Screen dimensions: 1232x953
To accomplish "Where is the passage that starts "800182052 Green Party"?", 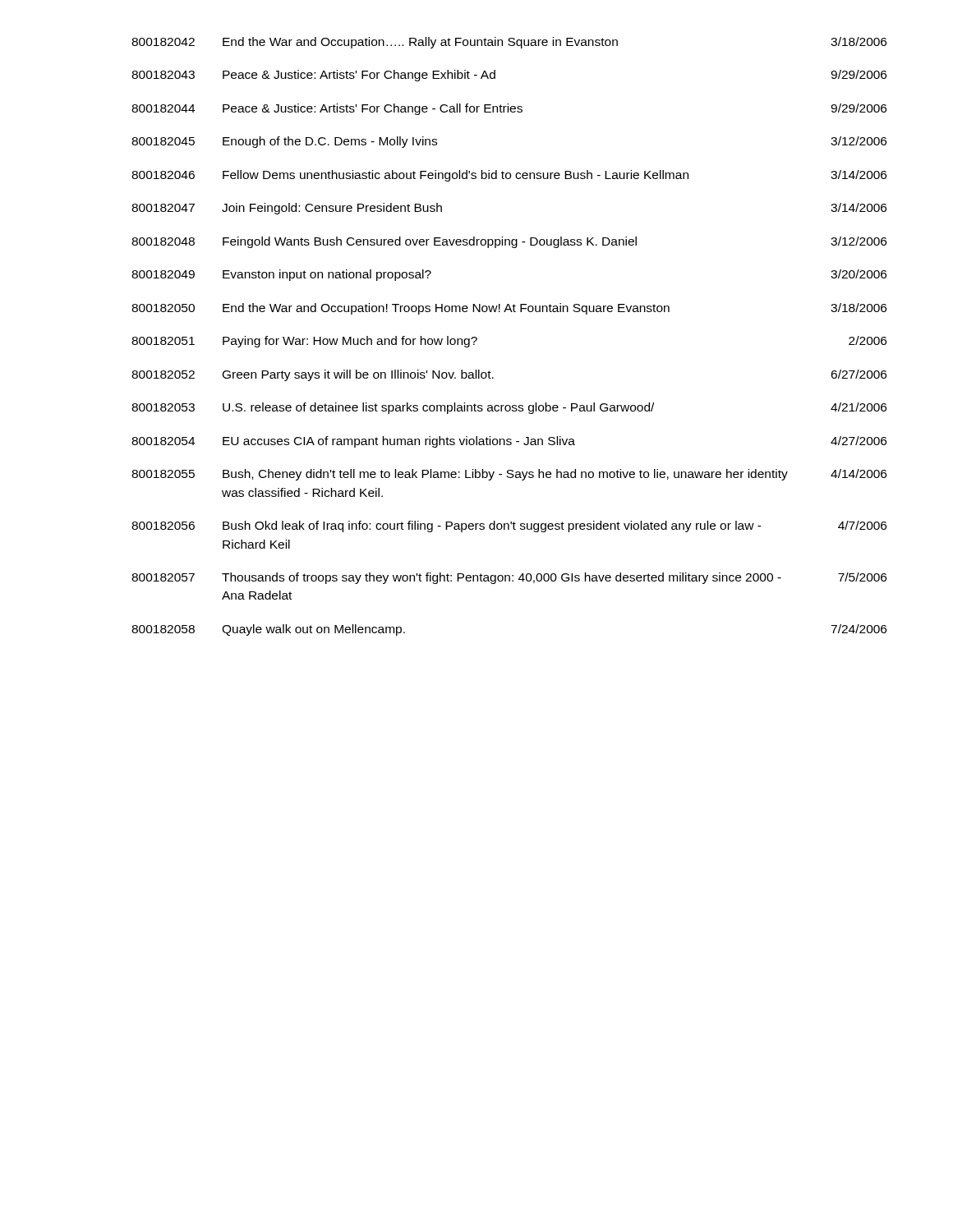I will tap(166, 376).
